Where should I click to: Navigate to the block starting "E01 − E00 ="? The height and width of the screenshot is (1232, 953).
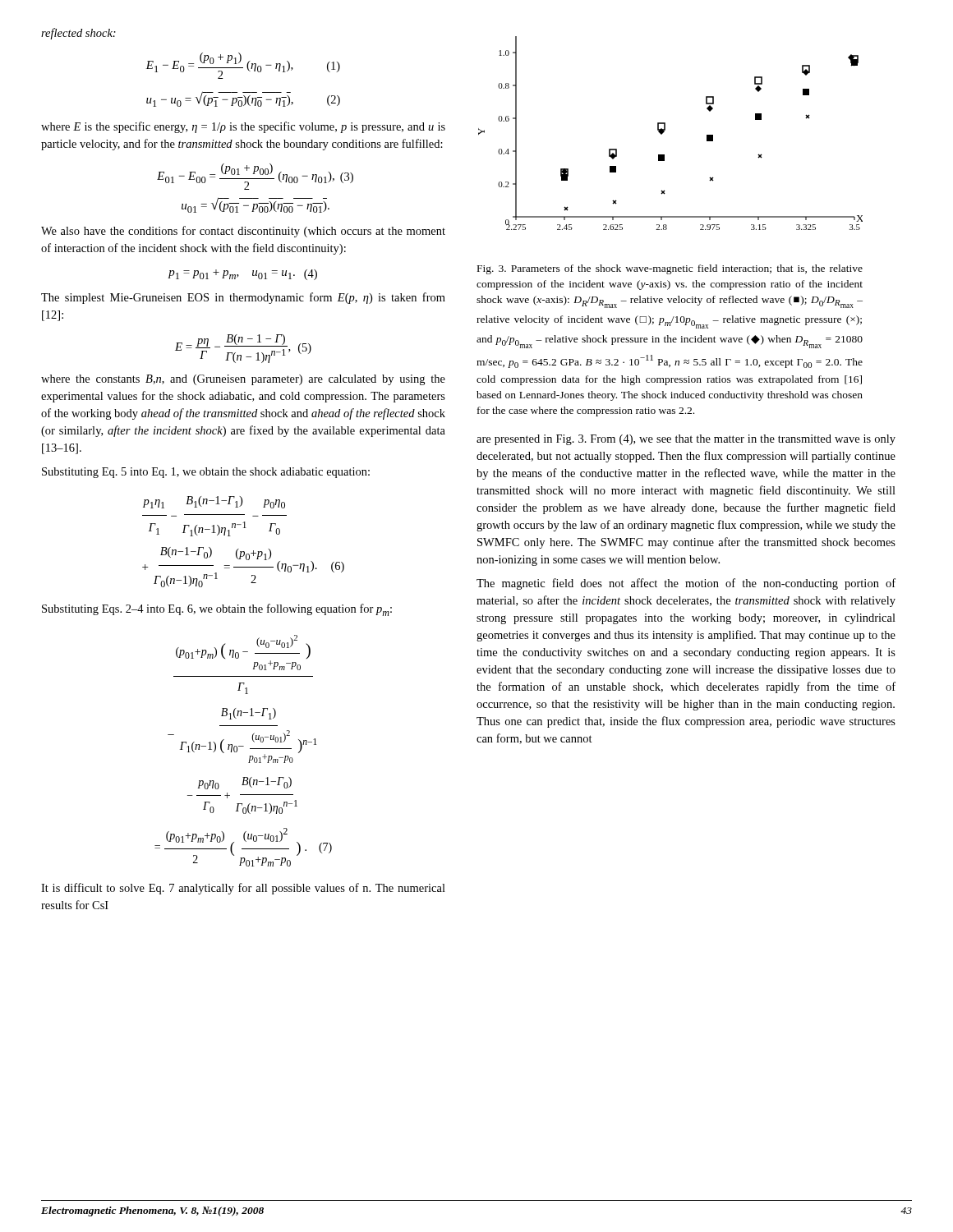point(255,188)
